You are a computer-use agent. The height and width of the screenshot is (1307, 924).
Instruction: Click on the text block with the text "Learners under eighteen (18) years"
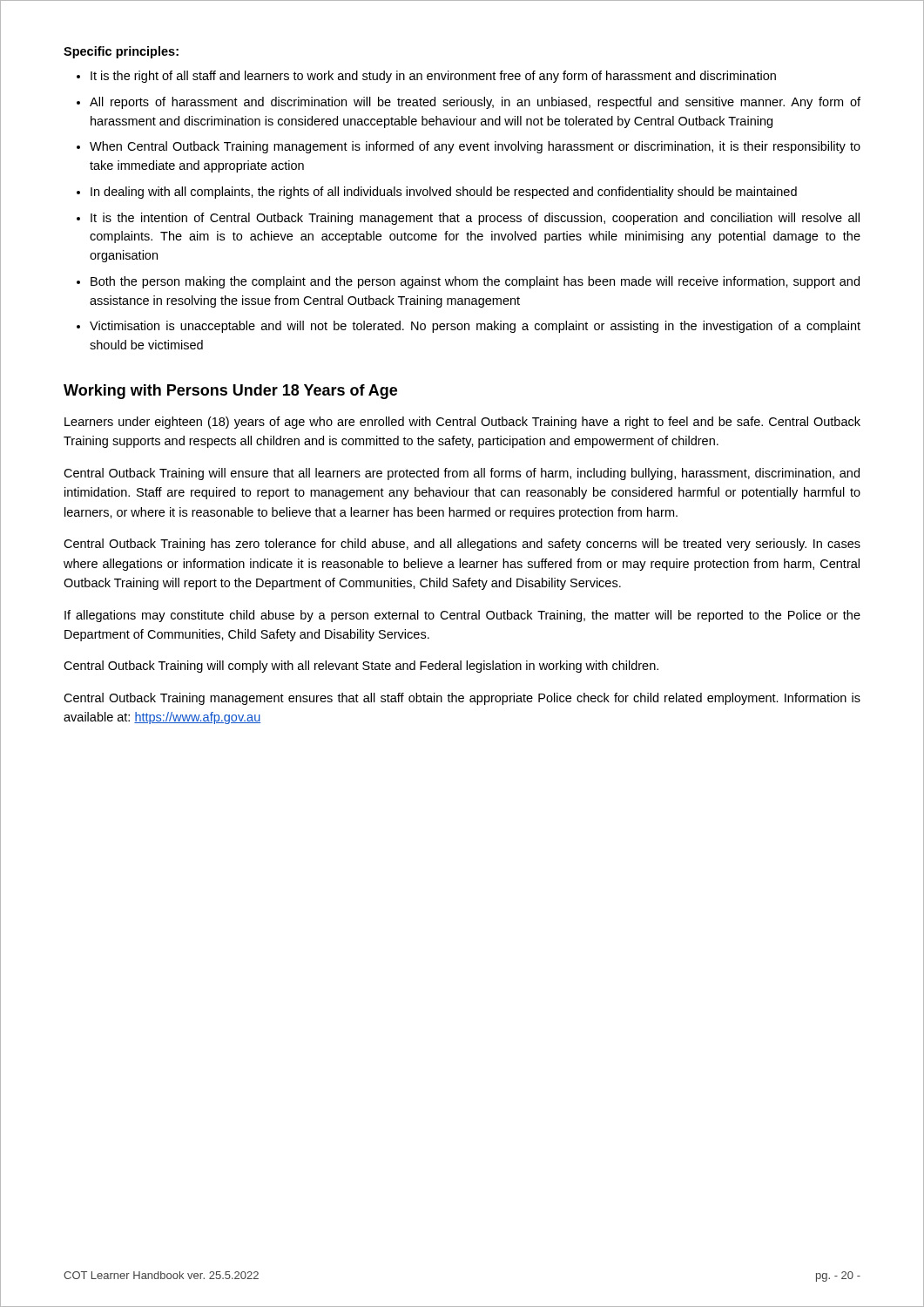pyautogui.click(x=462, y=432)
